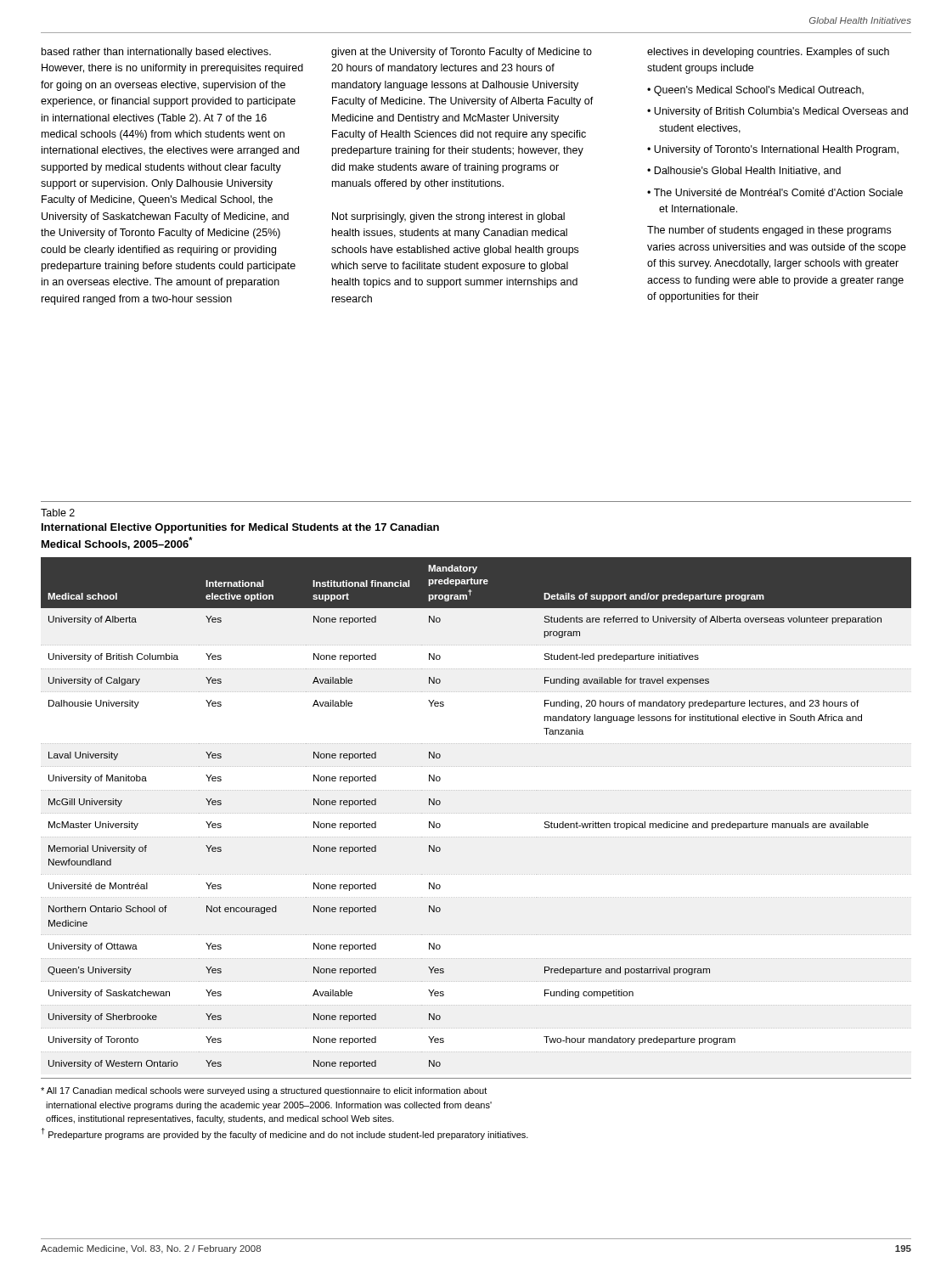The width and height of the screenshot is (952, 1274).
Task: Click on the text block starting "Table 2"
Action: point(58,513)
